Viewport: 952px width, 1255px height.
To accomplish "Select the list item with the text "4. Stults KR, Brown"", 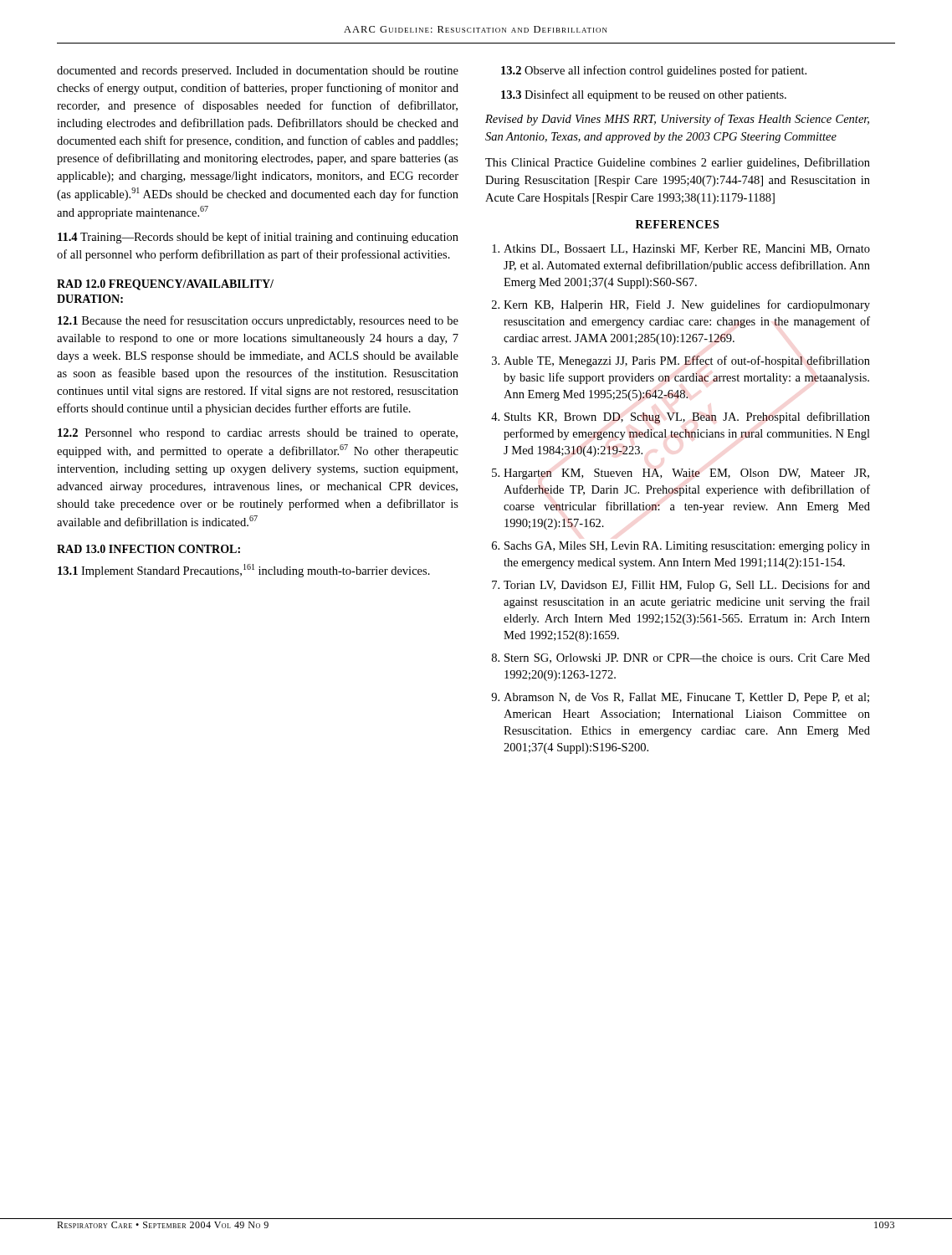I will tap(678, 433).
